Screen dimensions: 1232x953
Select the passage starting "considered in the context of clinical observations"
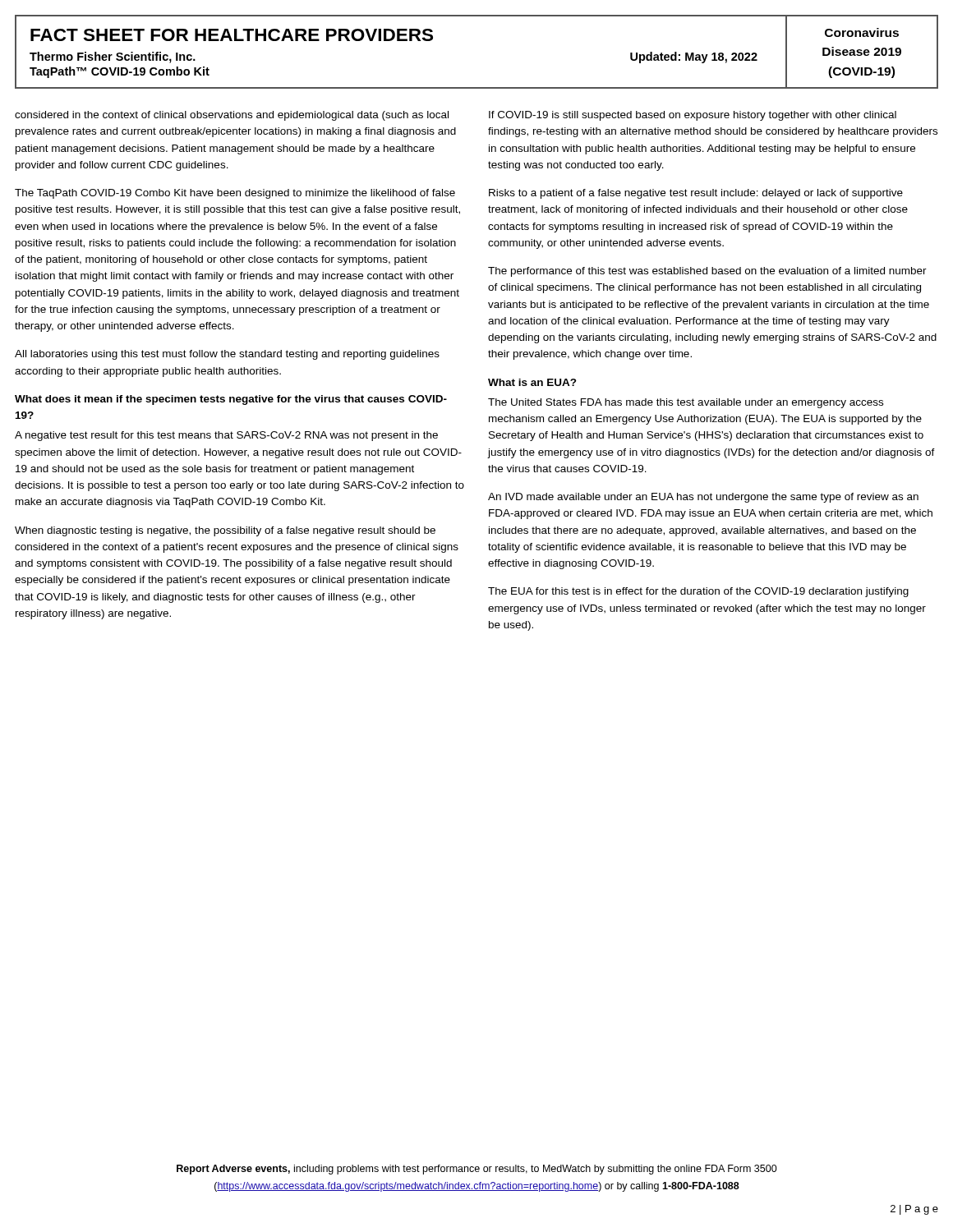tap(235, 140)
